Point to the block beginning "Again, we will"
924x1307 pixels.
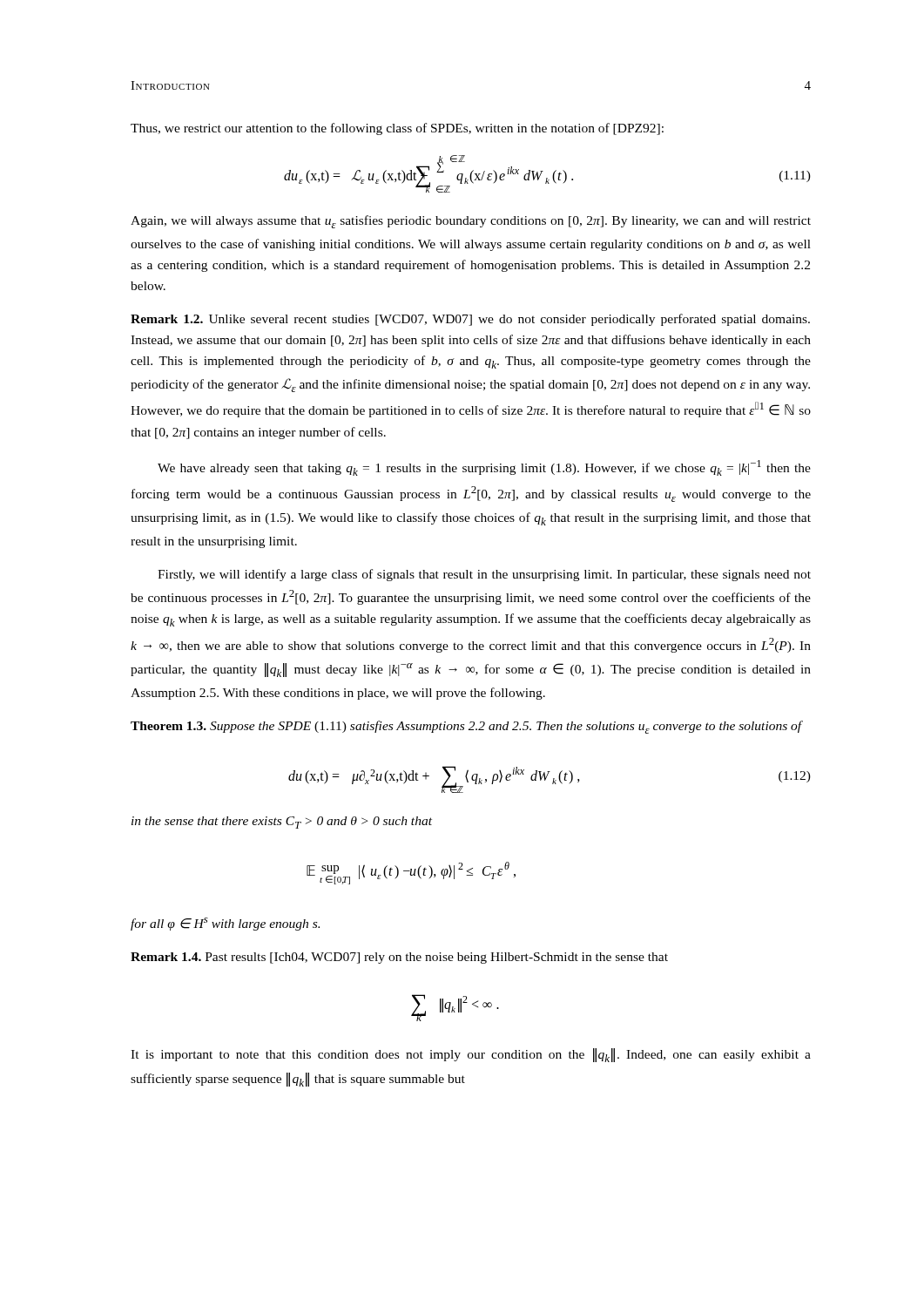471,253
